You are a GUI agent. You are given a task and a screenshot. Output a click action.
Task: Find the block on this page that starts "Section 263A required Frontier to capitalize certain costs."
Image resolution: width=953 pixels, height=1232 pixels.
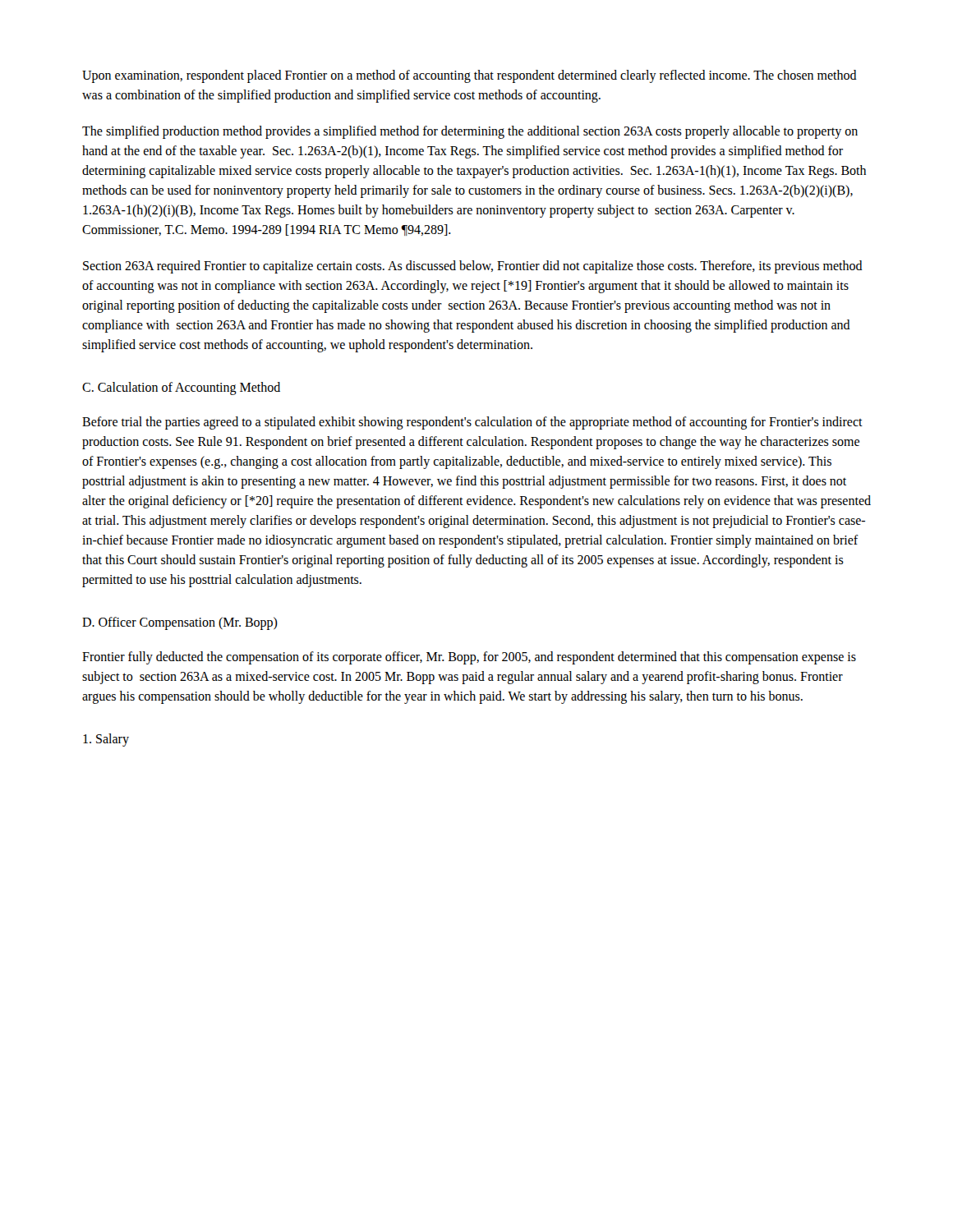(x=472, y=305)
